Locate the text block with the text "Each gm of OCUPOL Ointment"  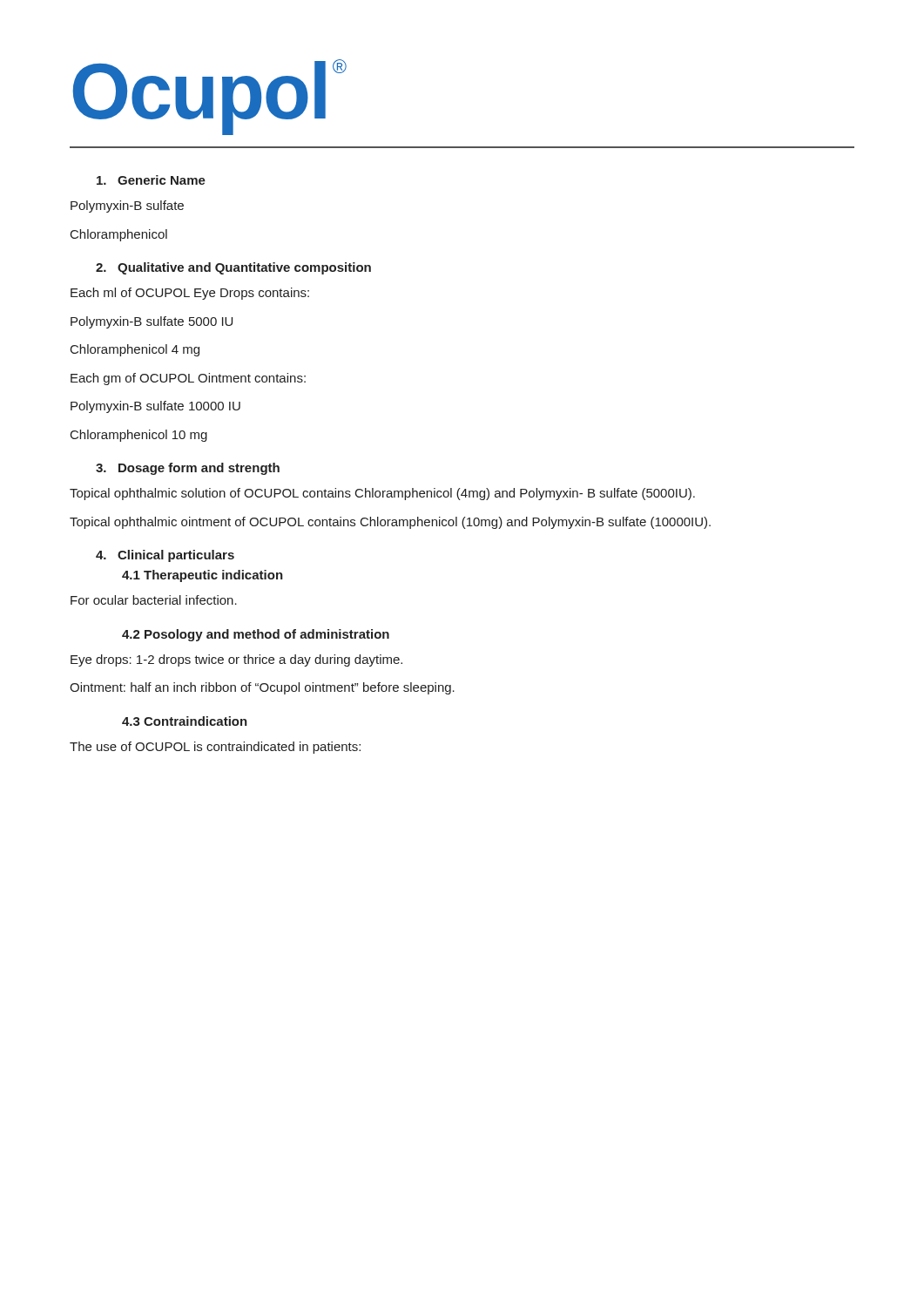point(188,377)
